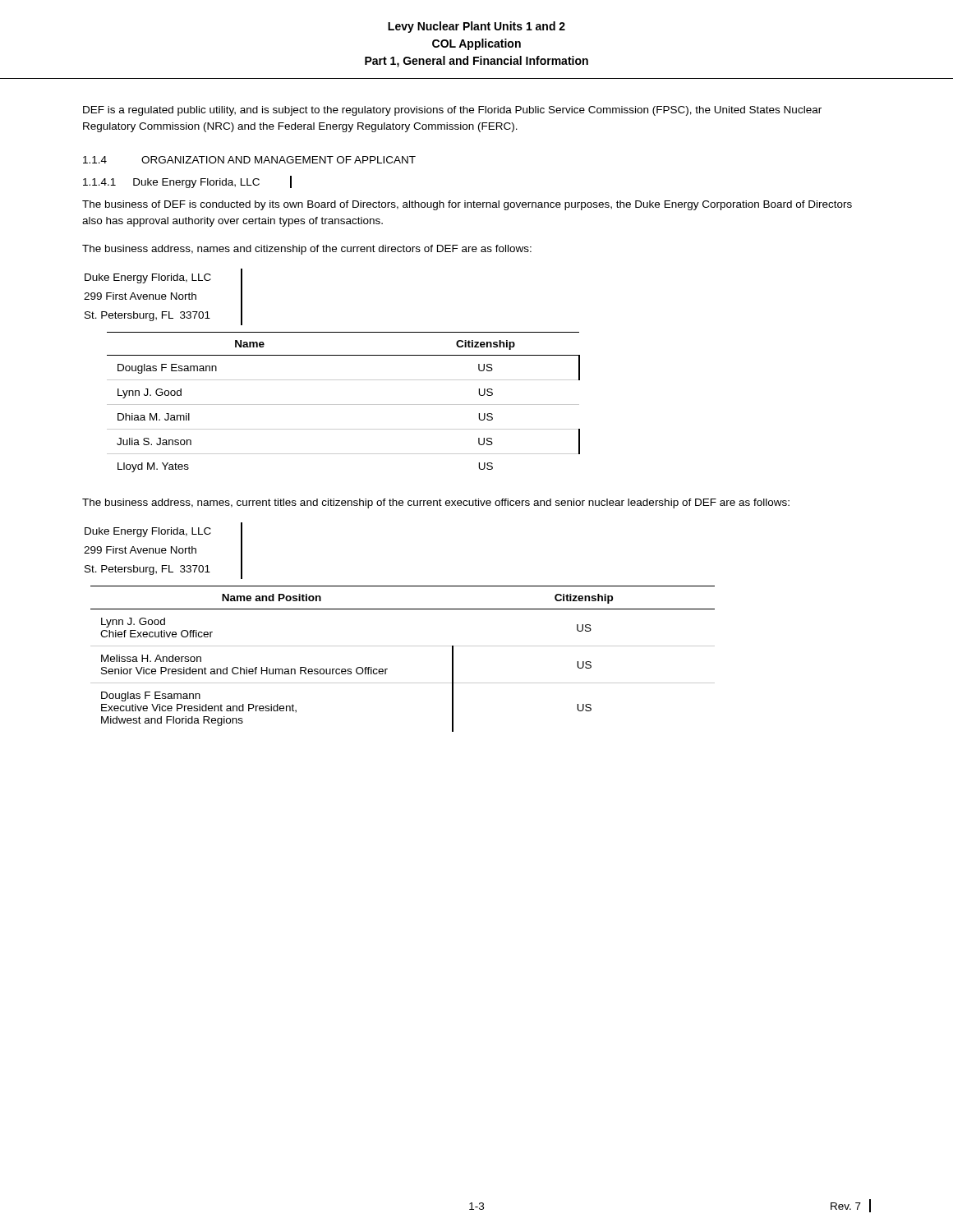
Task: Select the section header containing "1.1.4 ORGANIZATION AND MANAGEMENT OF"
Action: point(249,159)
